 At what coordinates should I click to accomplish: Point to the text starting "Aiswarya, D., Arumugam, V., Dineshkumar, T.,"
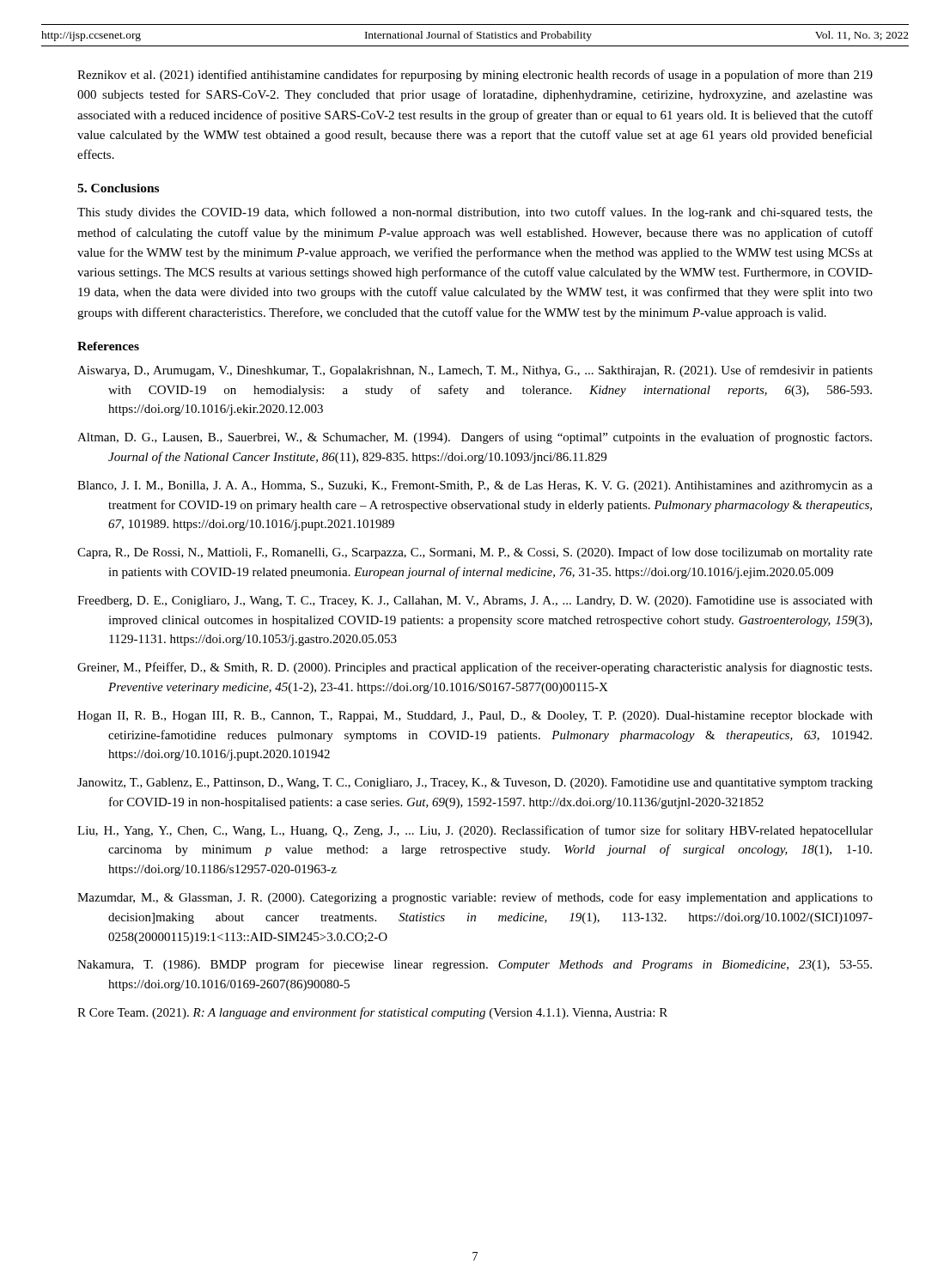475,389
